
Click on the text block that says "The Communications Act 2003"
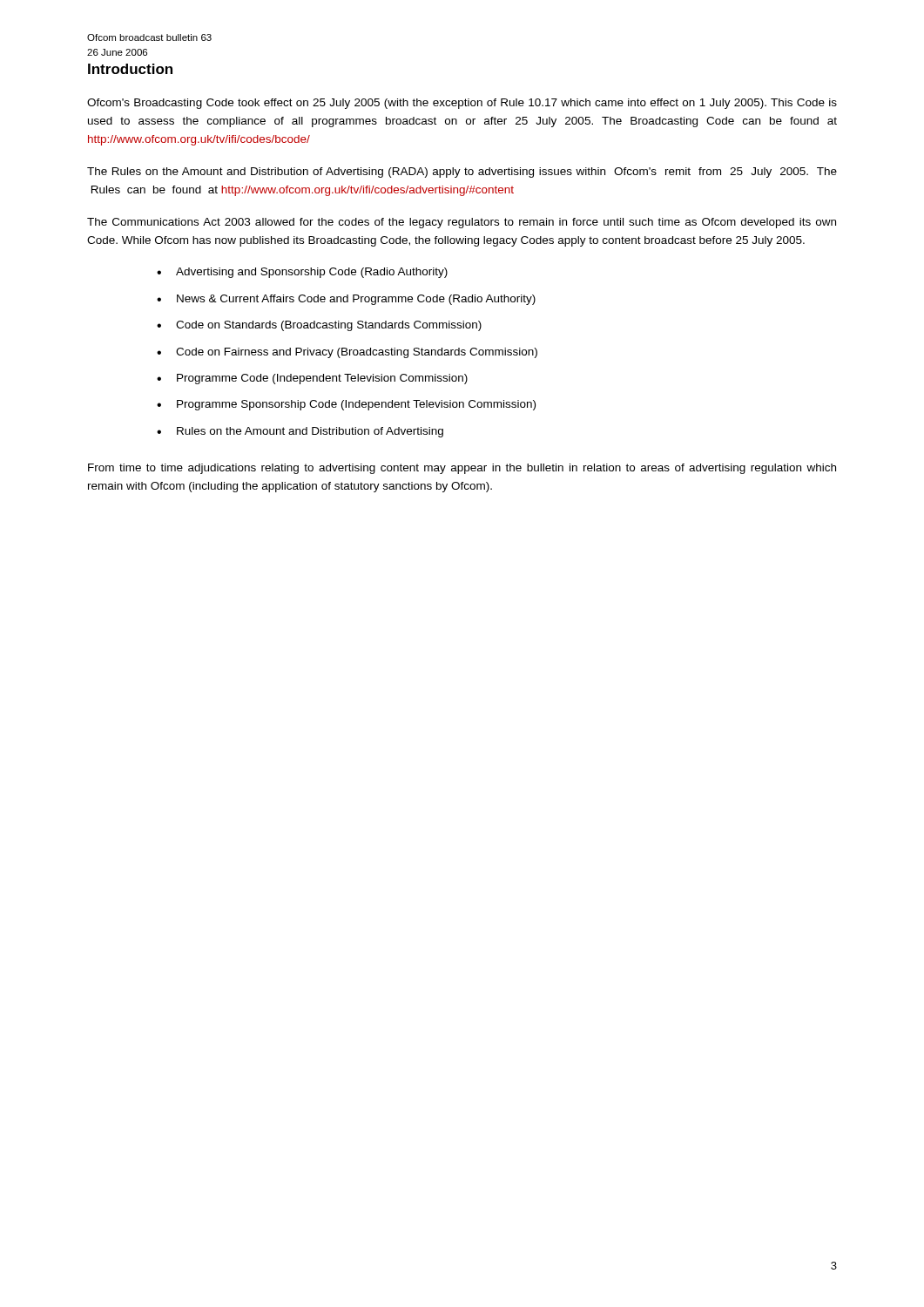tap(462, 231)
